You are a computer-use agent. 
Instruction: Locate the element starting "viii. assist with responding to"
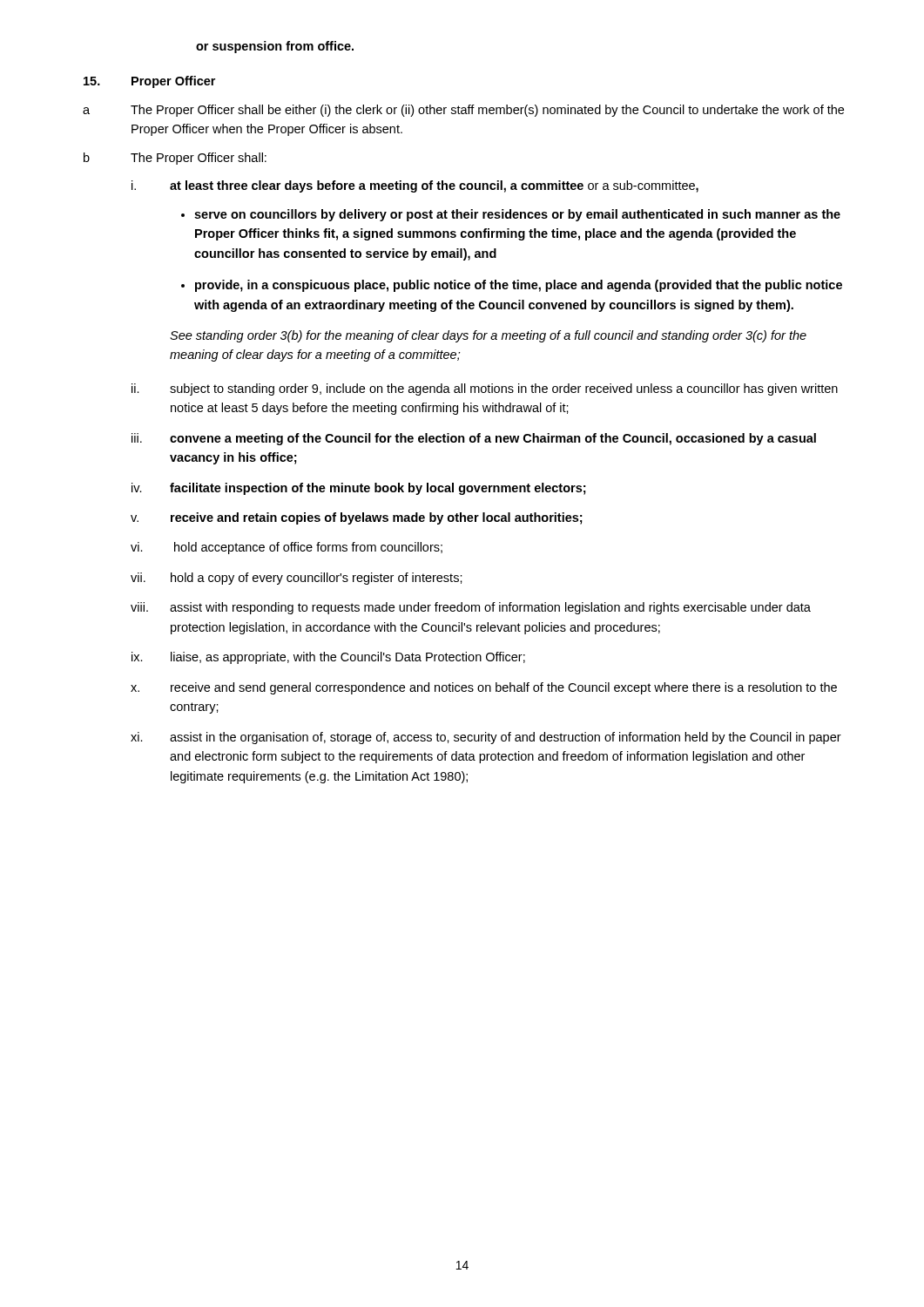pos(490,618)
